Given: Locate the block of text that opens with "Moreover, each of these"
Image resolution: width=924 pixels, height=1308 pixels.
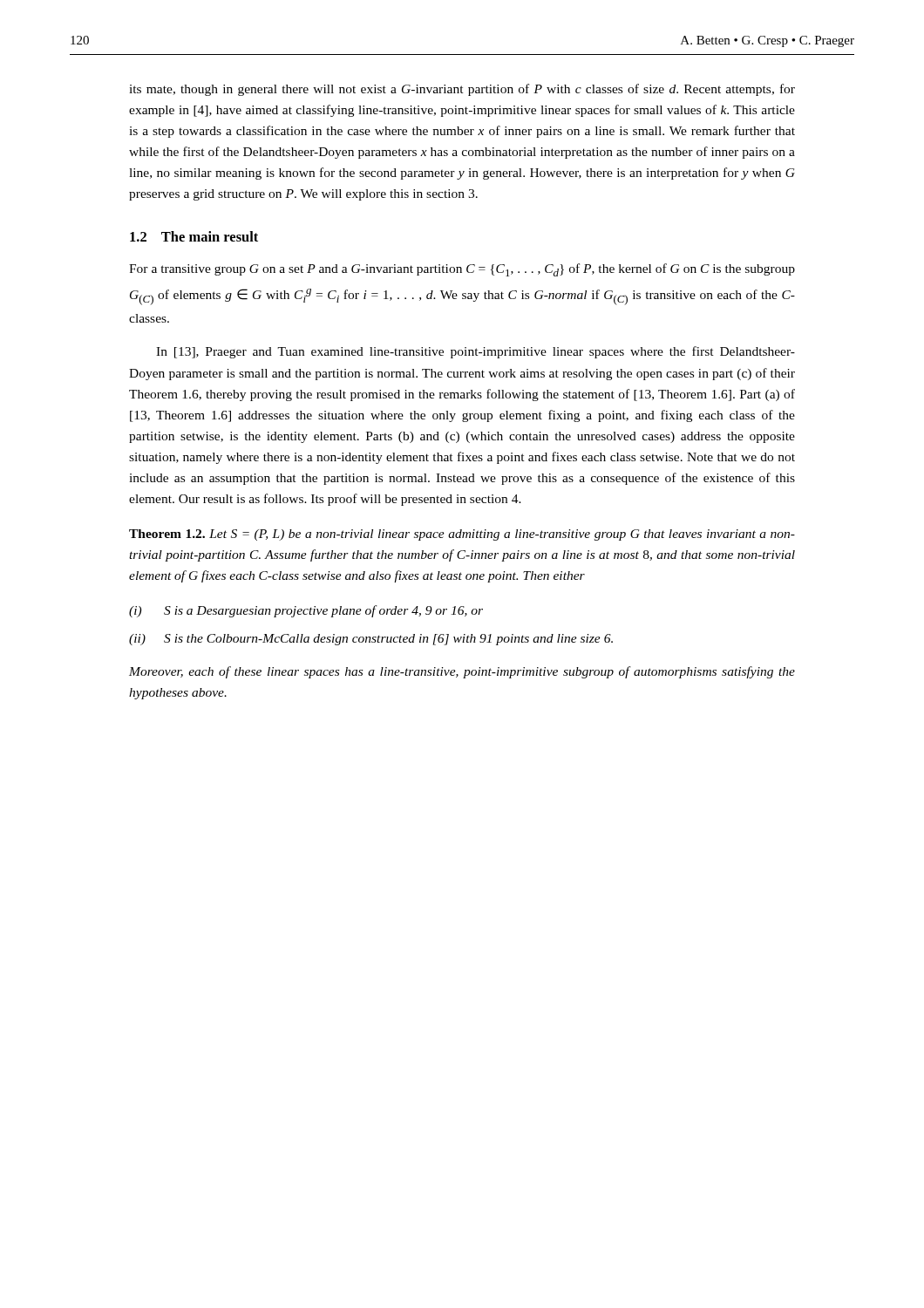Looking at the screenshot, I should 462,681.
